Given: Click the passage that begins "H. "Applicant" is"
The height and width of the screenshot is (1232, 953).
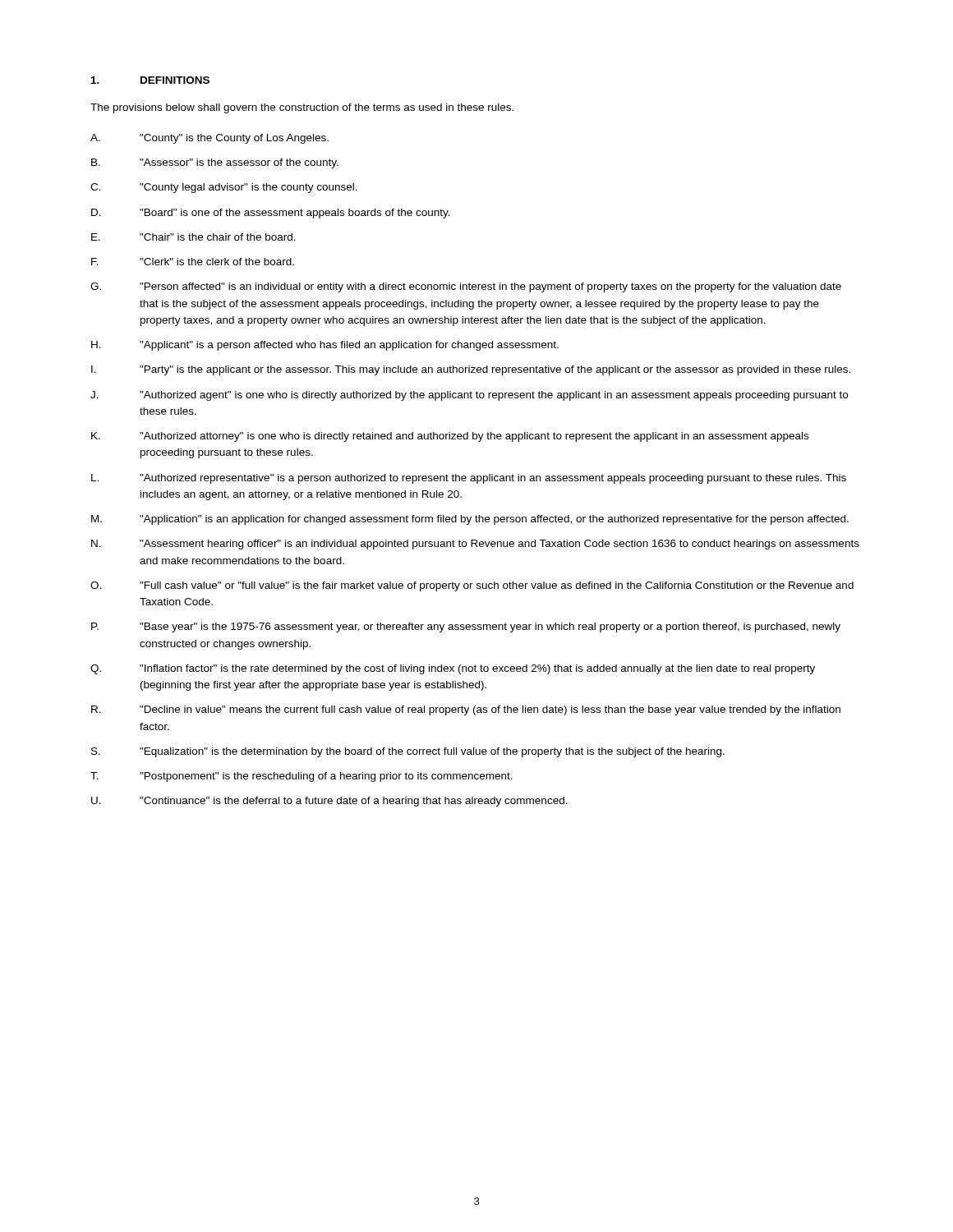Looking at the screenshot, I should coord(476,345).
